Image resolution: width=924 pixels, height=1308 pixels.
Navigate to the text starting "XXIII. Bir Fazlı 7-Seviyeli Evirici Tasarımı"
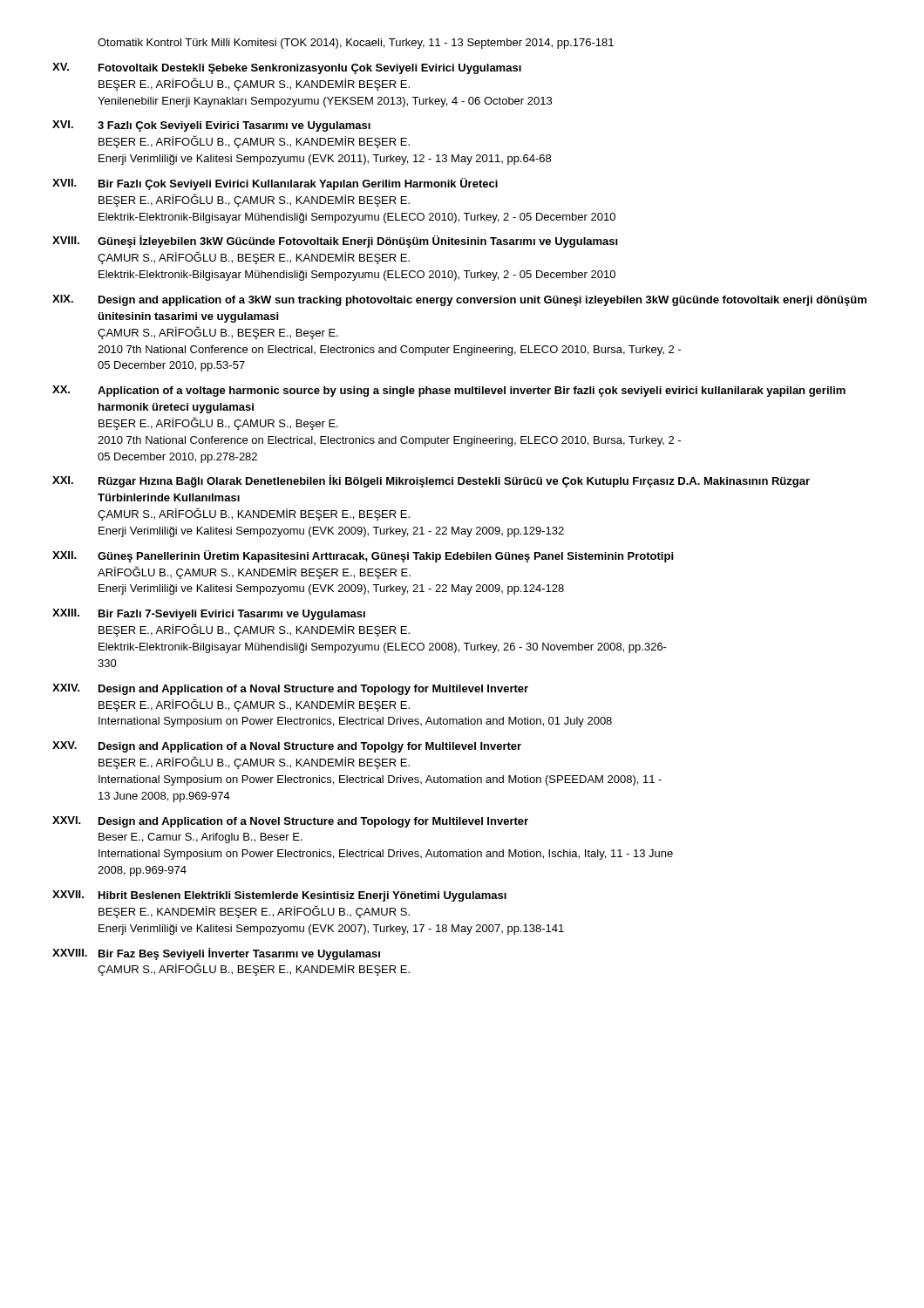(462, 639)
